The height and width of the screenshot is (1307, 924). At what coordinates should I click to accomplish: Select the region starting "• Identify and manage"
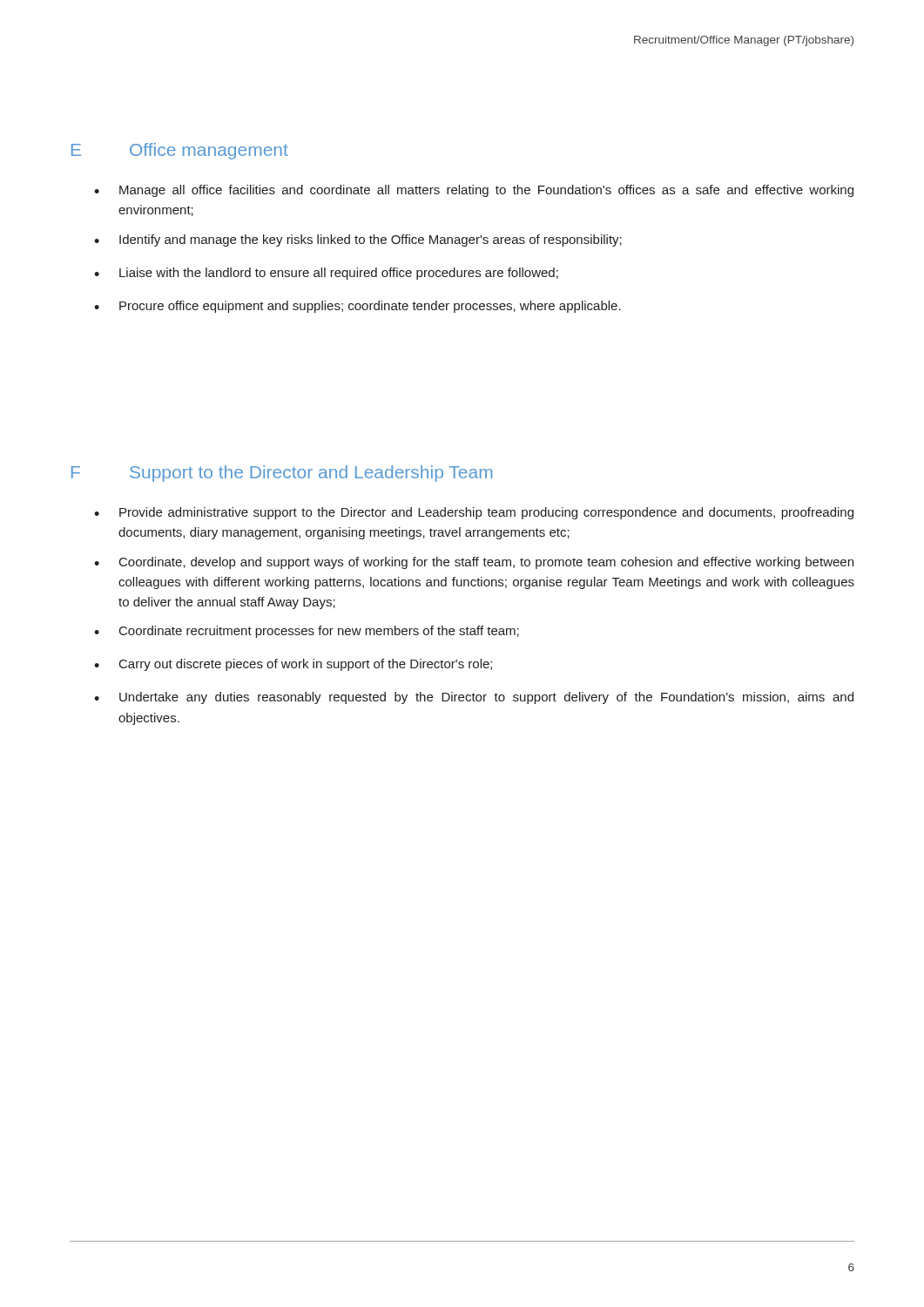tap(474, 241)
